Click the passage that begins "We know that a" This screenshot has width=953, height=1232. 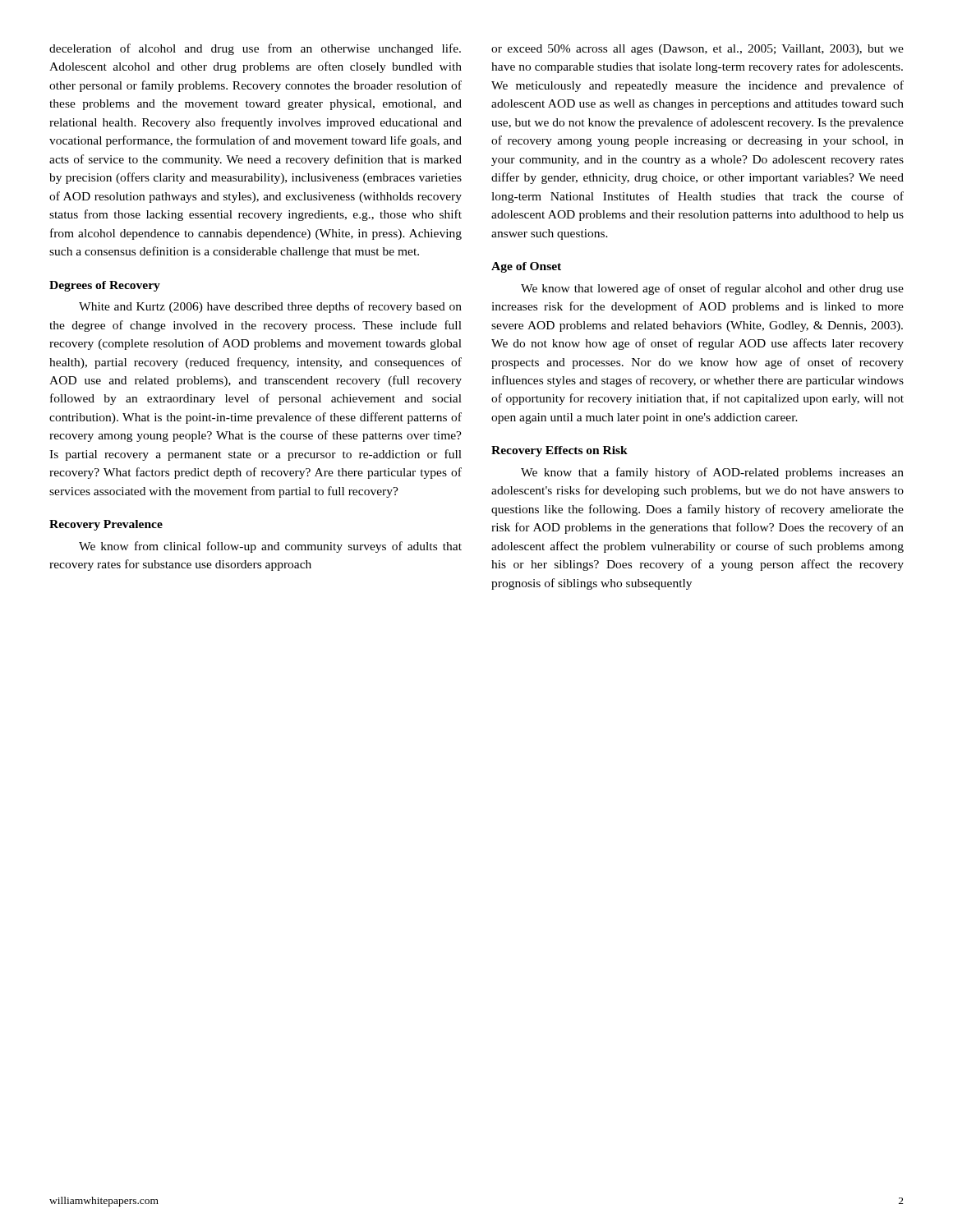pyautogui.click(x=698, y=528)
